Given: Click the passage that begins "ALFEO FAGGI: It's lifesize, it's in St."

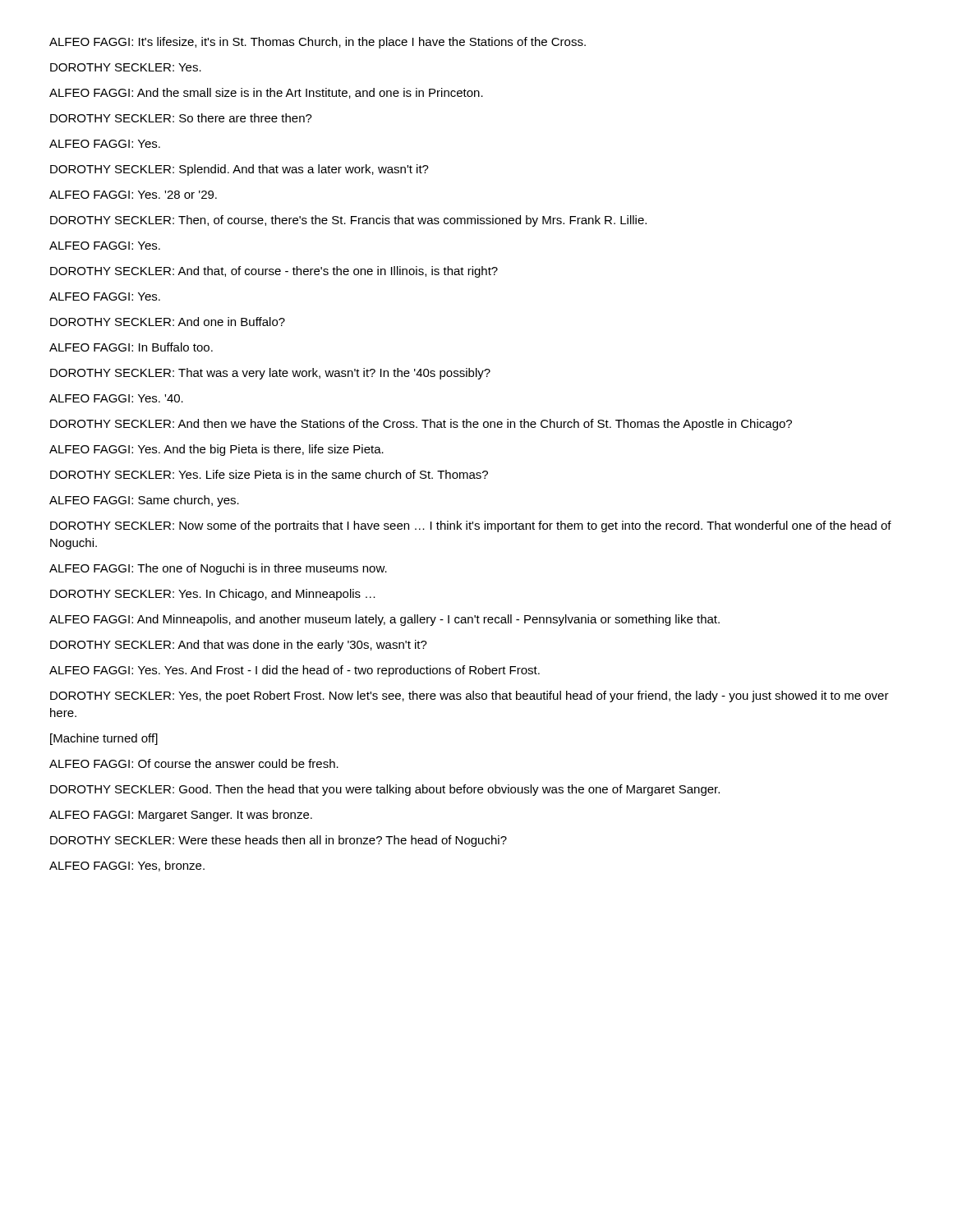Looking at the screenshot, I should [x=318, y=41].
